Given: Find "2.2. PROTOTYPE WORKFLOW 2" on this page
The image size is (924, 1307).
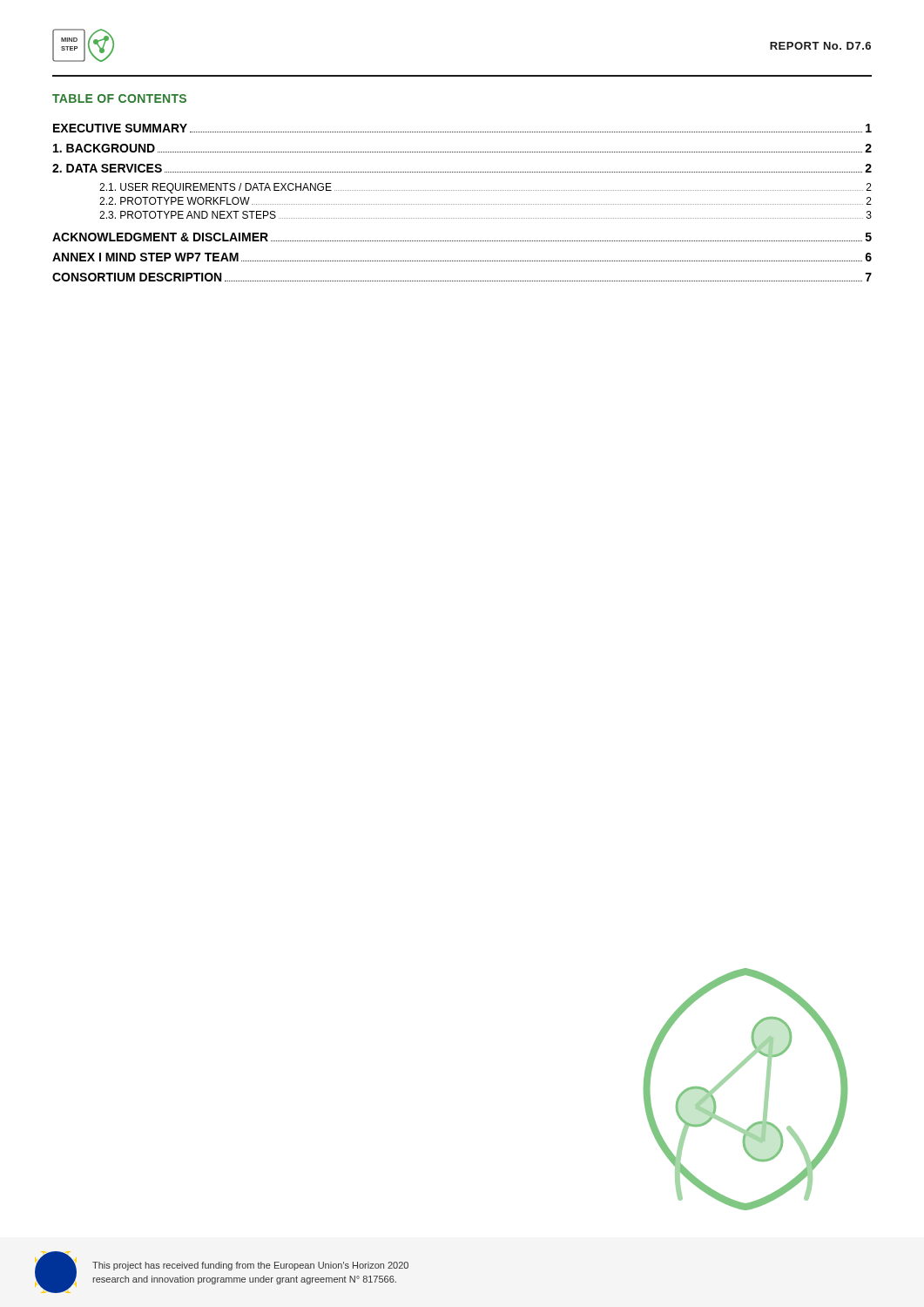Looking at the screenshot, I should [x=475, y=201].
